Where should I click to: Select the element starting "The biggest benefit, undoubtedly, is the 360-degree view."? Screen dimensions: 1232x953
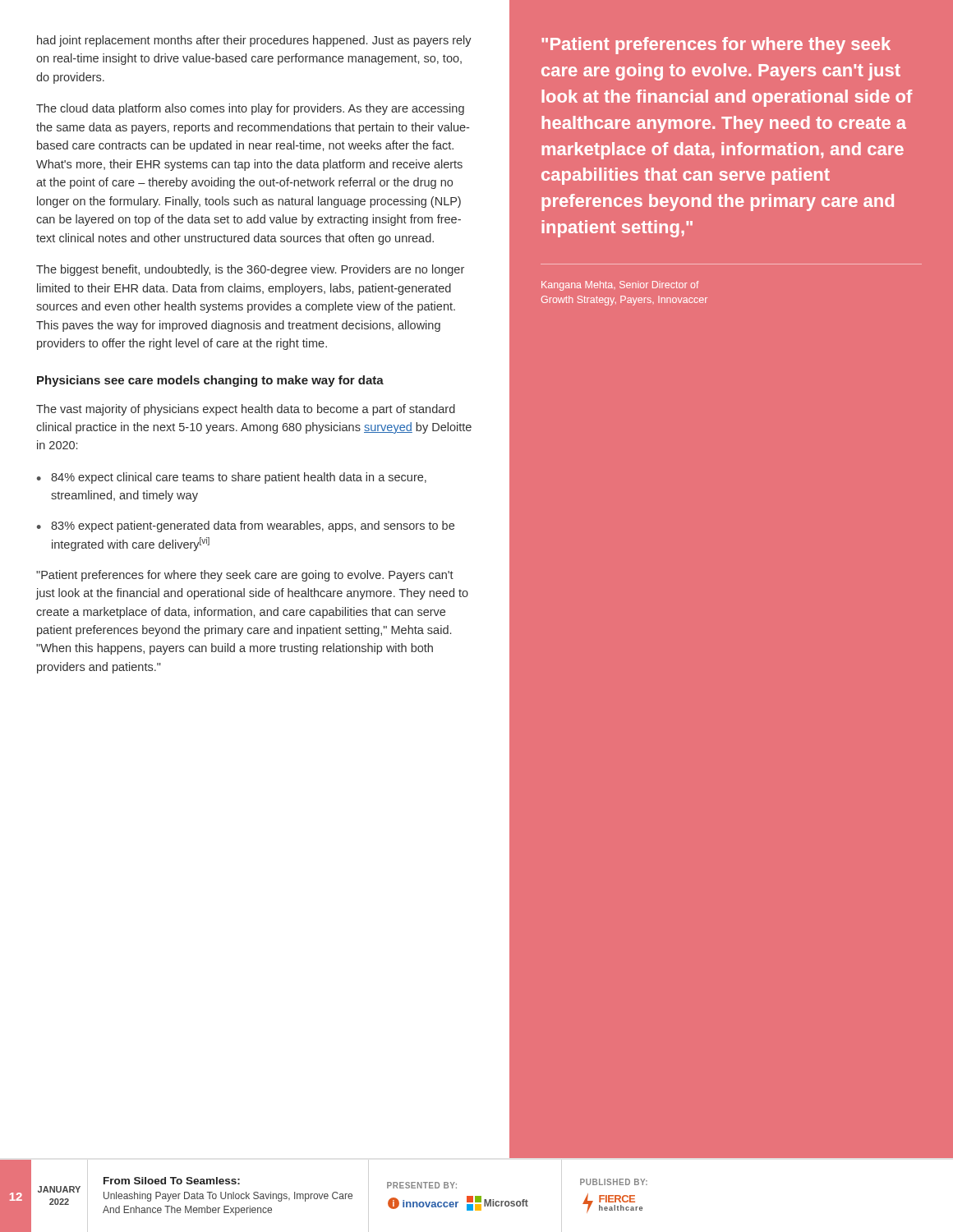pyautogui.click(x=255, y=307)
